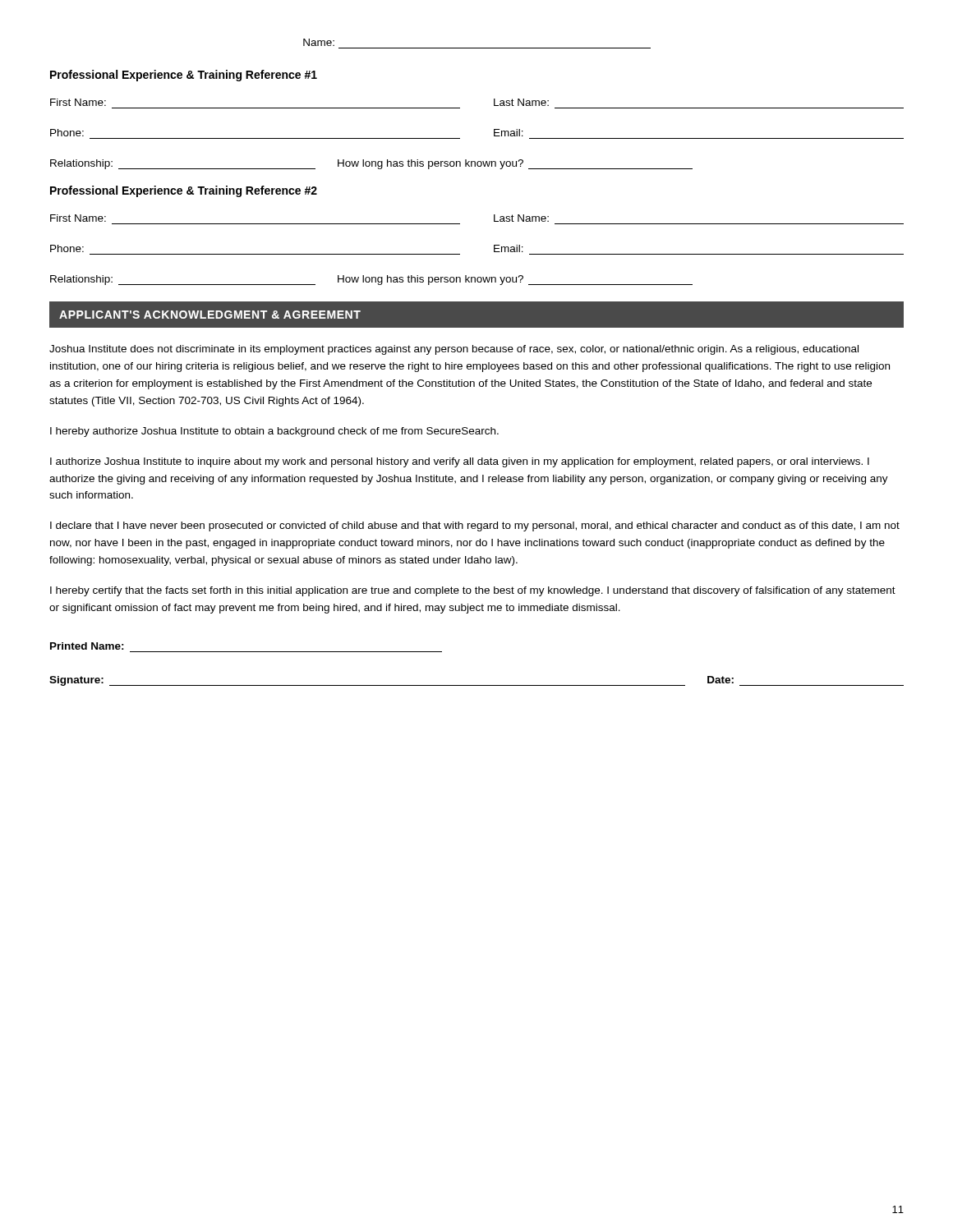Locate the region starting "Printed Name: Signature: Date:"
The width and height of the screenshot is (953, 1232).
click(87, 646)
